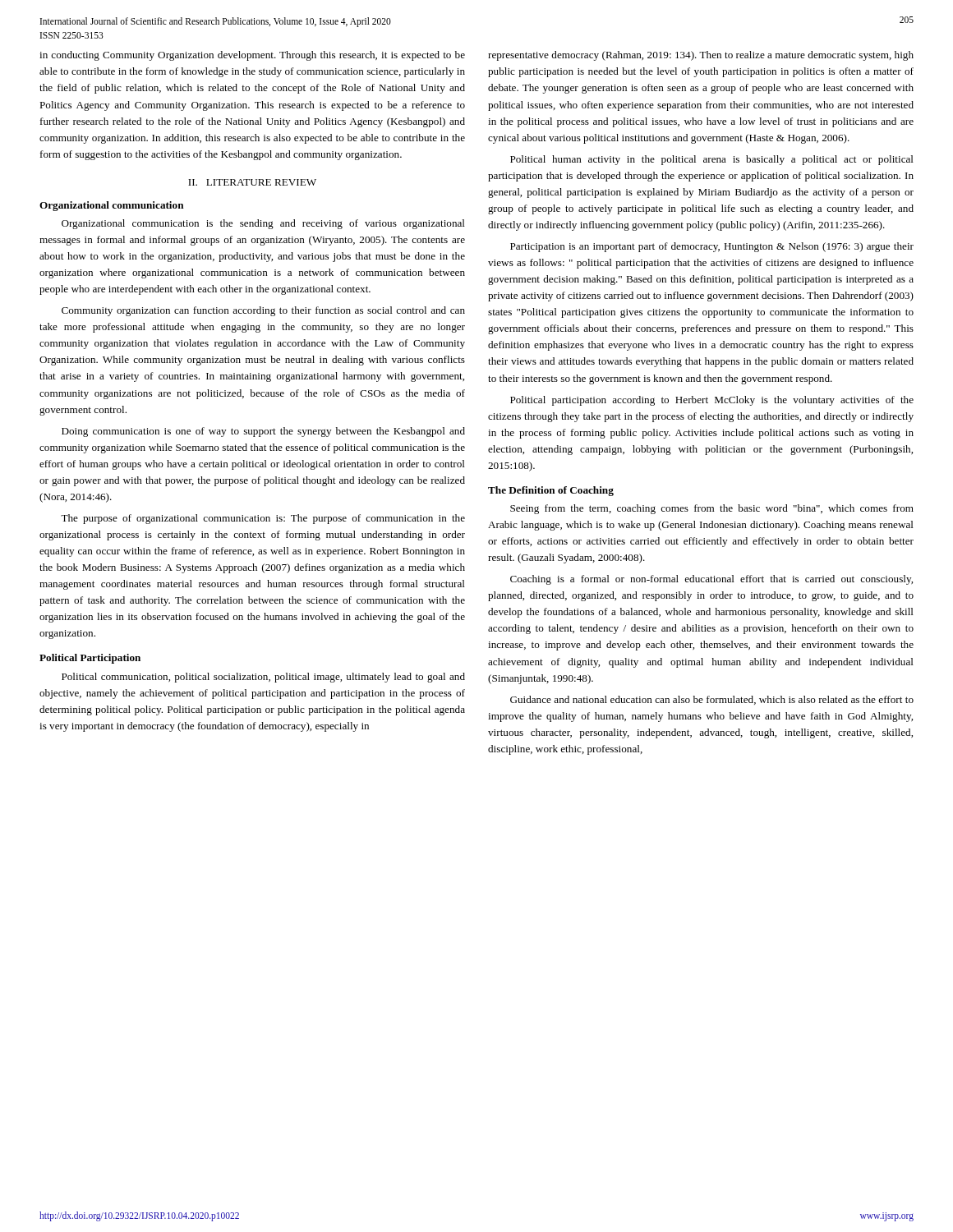Point to the block beginning "Doing communication is one of way to"
Image resolution: width=953 pixels, height=1232 pixels.
(x=252, y=464)
